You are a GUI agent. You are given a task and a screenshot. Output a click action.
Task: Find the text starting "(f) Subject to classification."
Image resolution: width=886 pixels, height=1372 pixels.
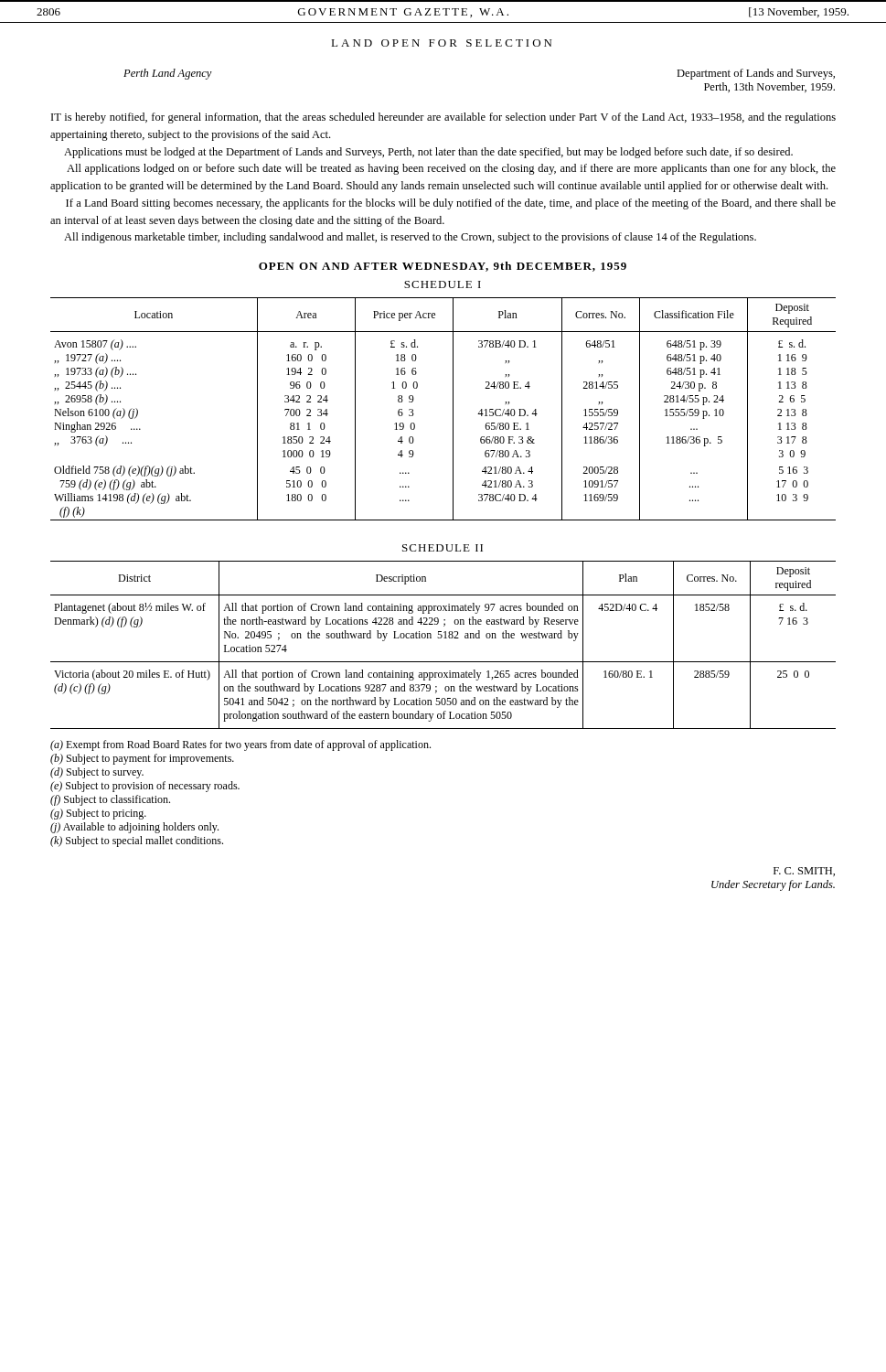click(x=111, y=799)
